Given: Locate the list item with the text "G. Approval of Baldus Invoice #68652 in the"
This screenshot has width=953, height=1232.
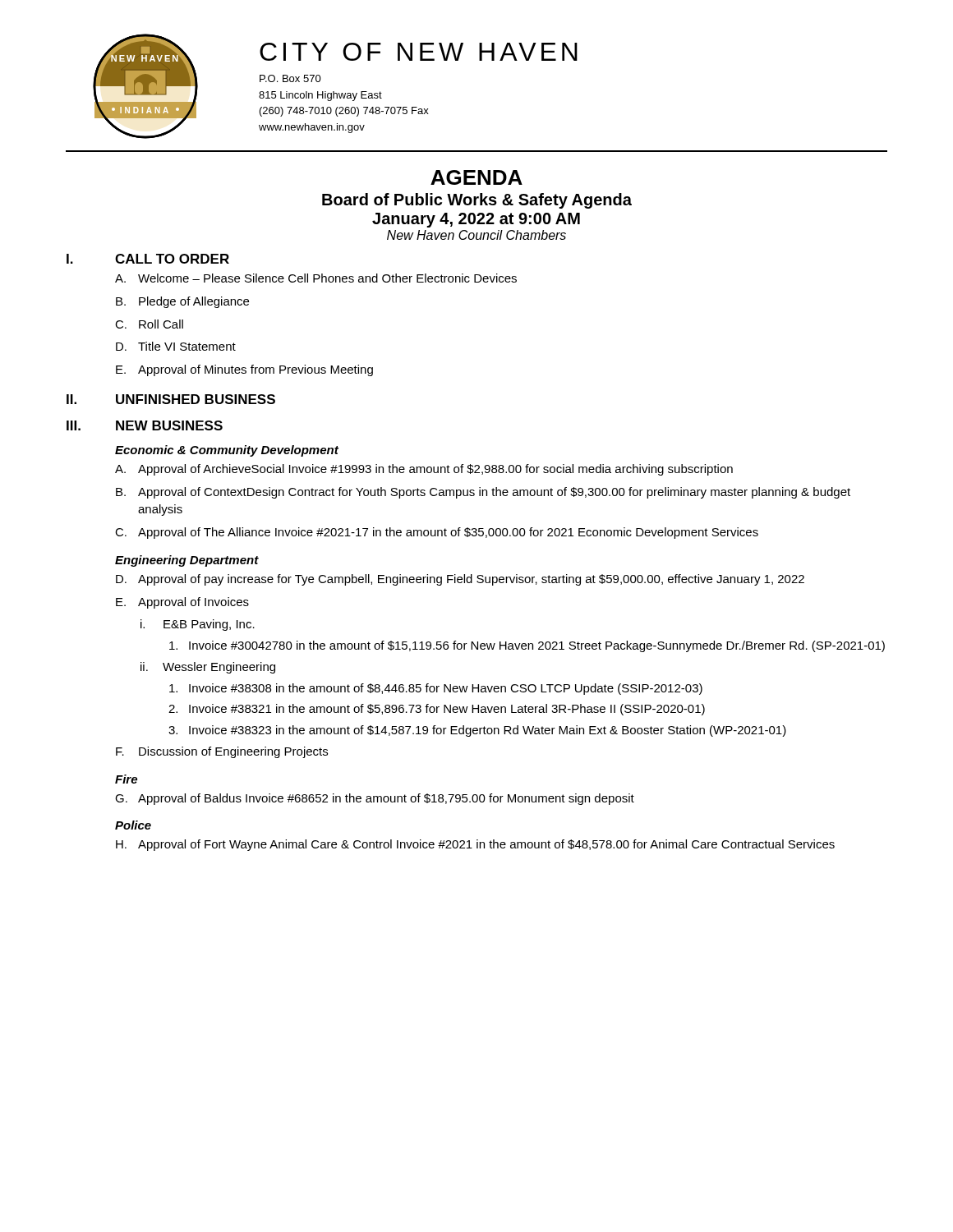Looking at the screenshot, I should [501, 798].
